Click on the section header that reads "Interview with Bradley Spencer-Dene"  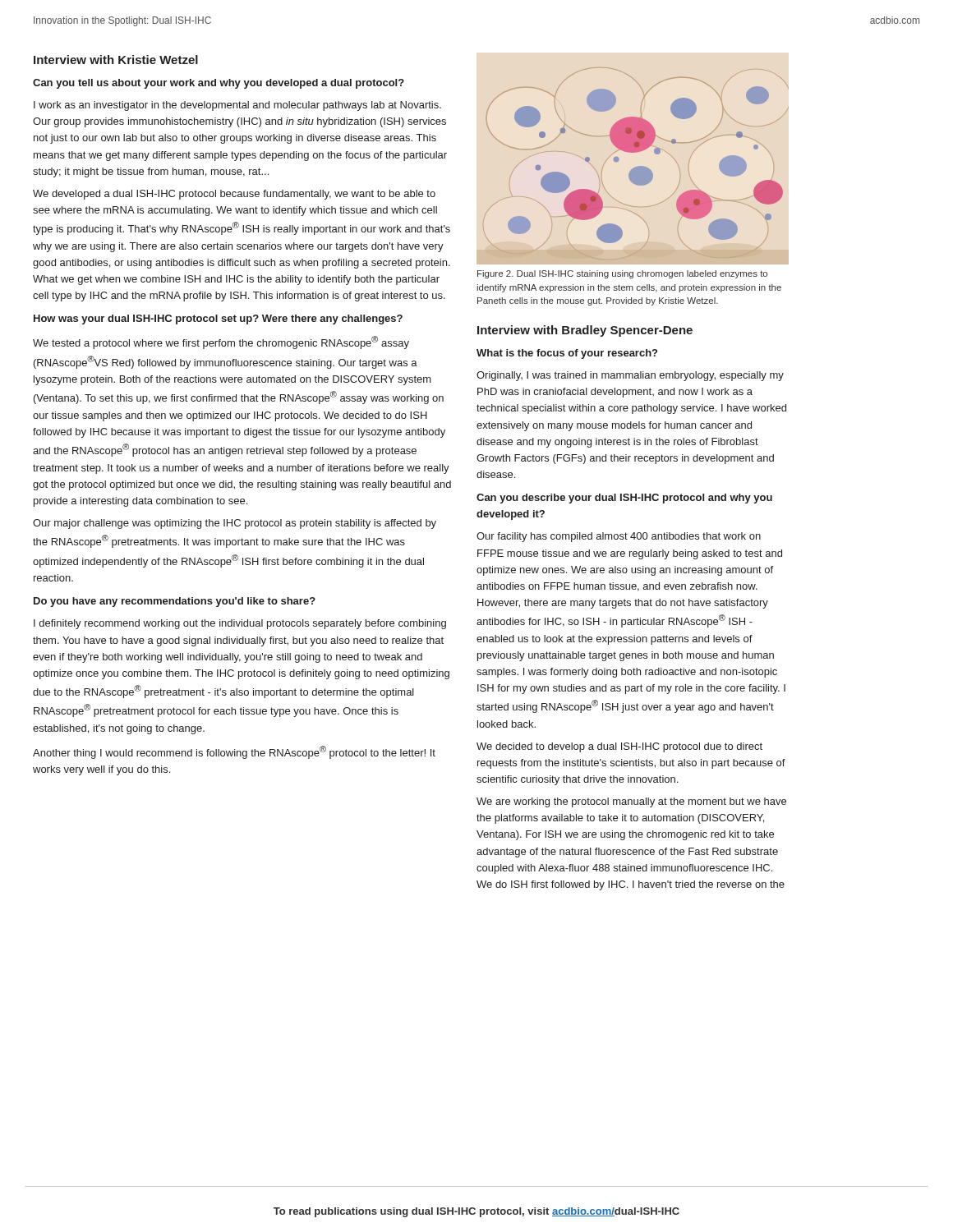(x=585, y=330)
